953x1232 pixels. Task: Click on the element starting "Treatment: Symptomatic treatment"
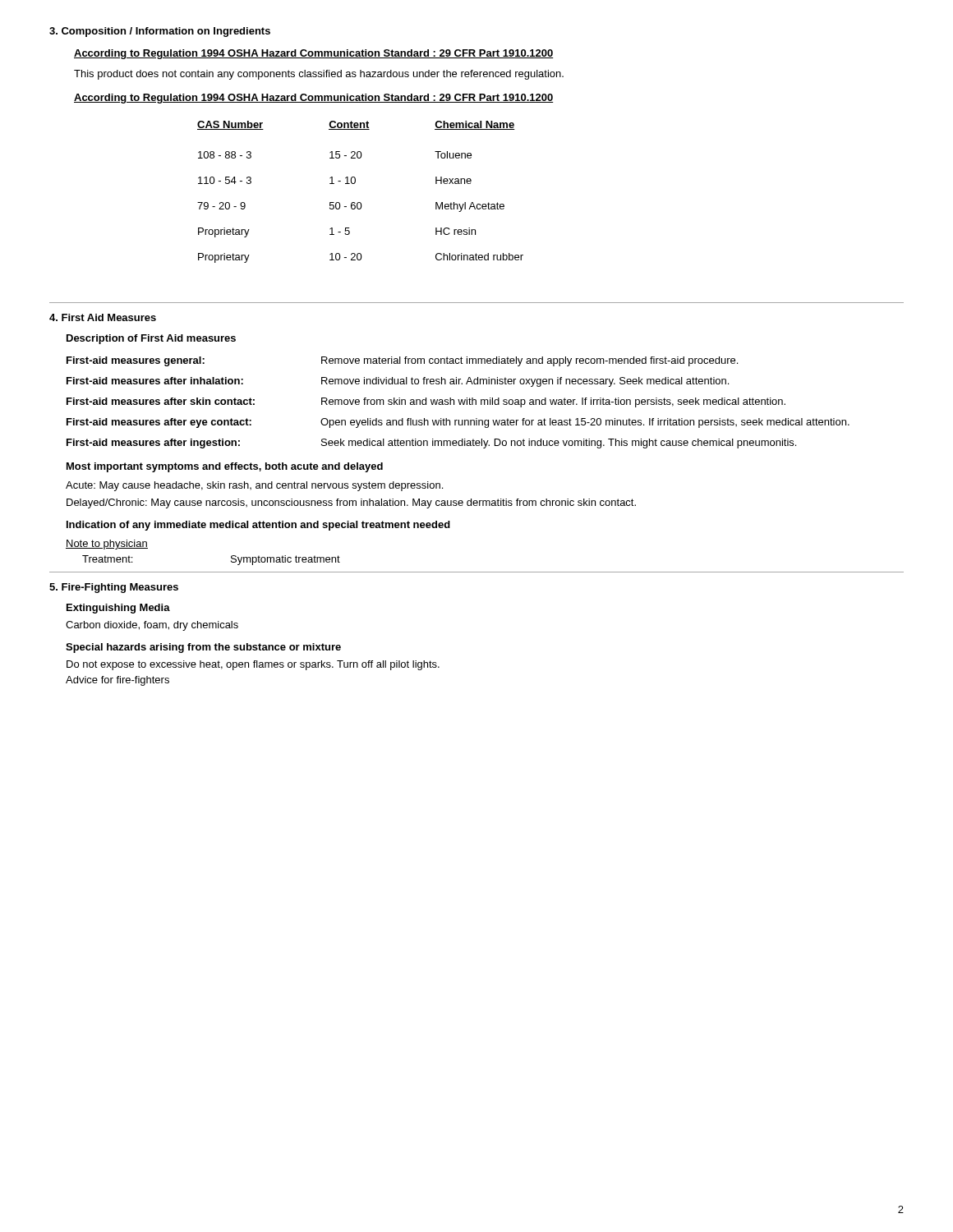[99, 560]
